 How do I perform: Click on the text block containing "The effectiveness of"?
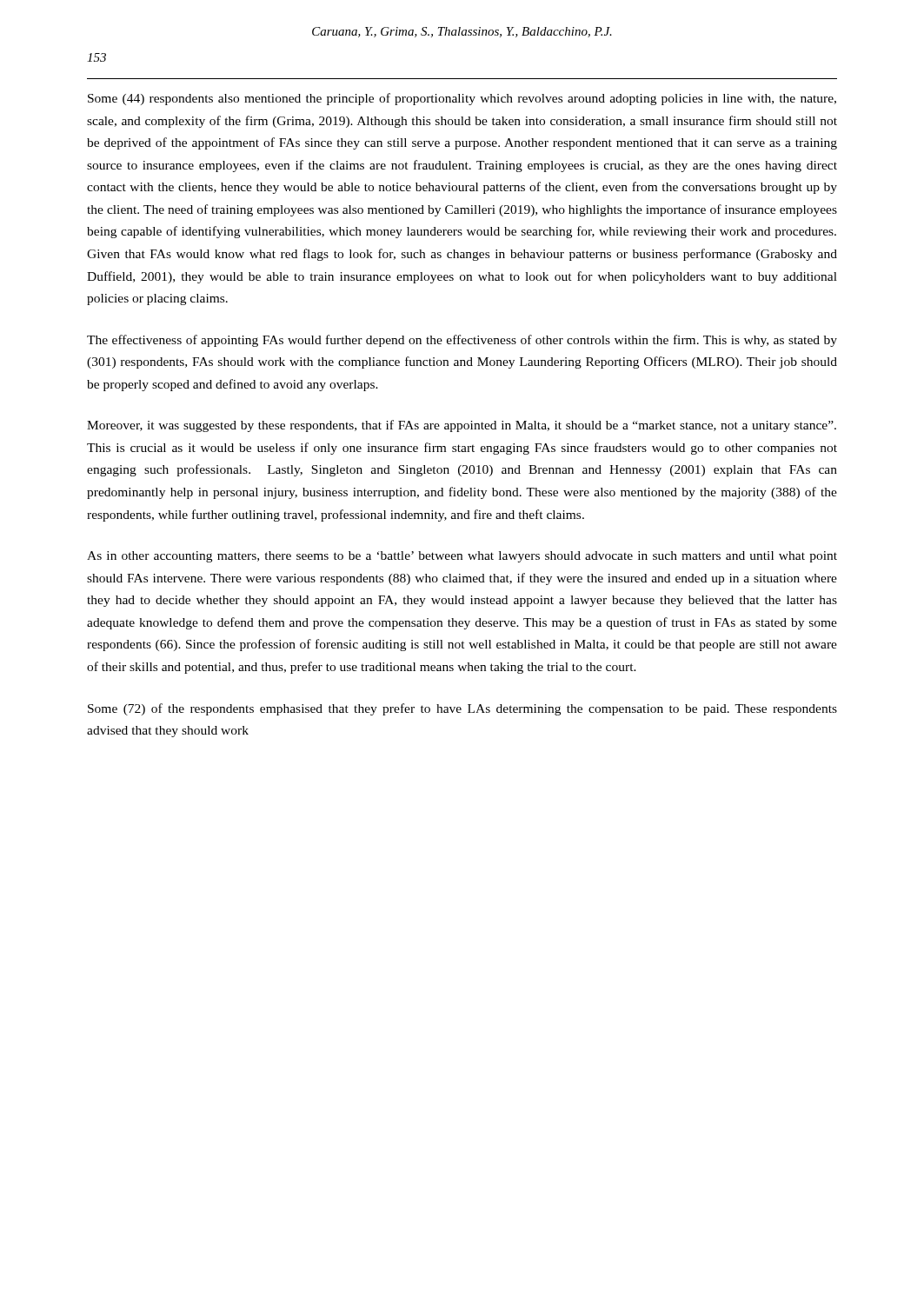click(462, 361)
